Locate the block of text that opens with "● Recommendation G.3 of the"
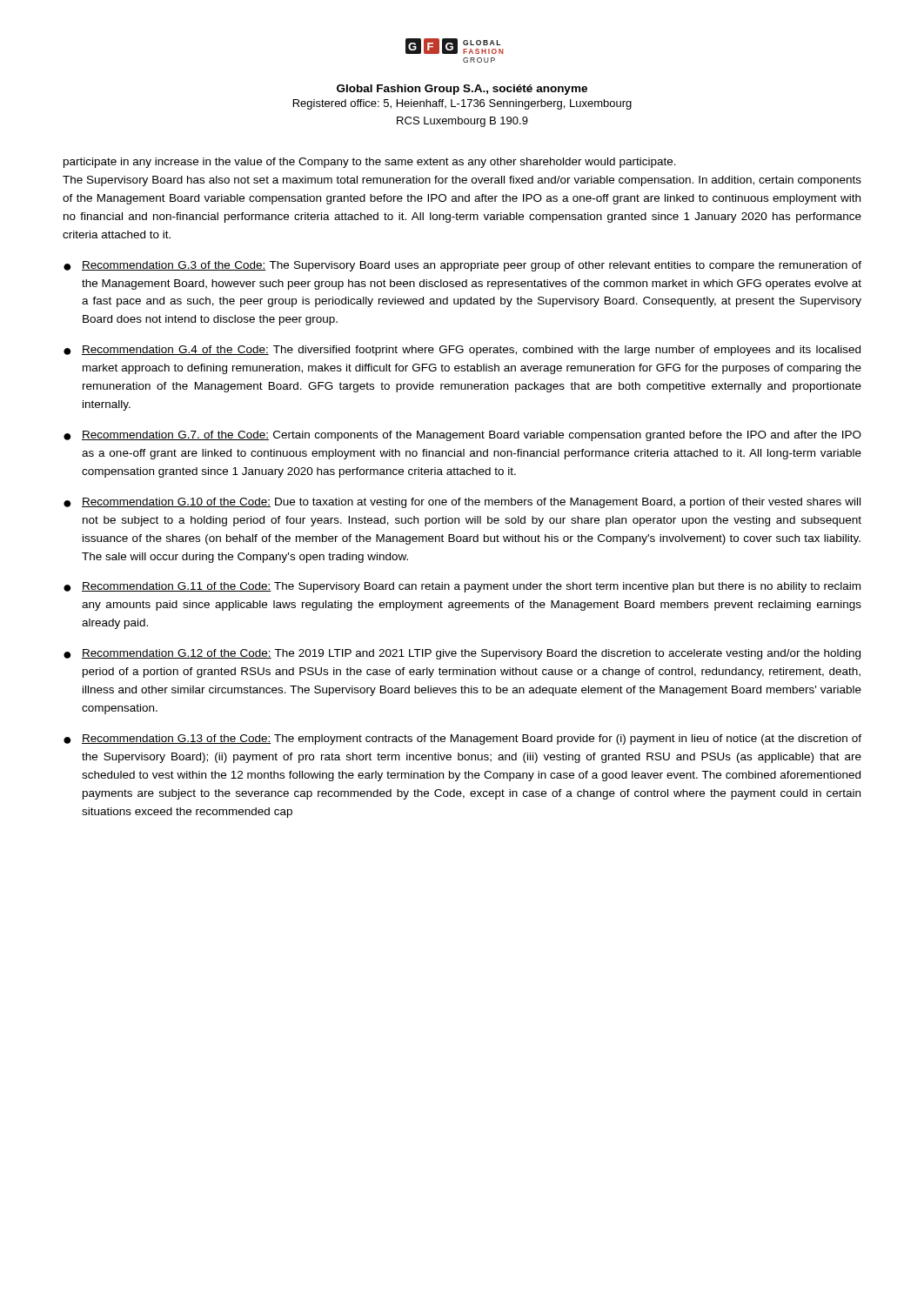The height and width of the screenshot is (1305, 924). [462, 293]
